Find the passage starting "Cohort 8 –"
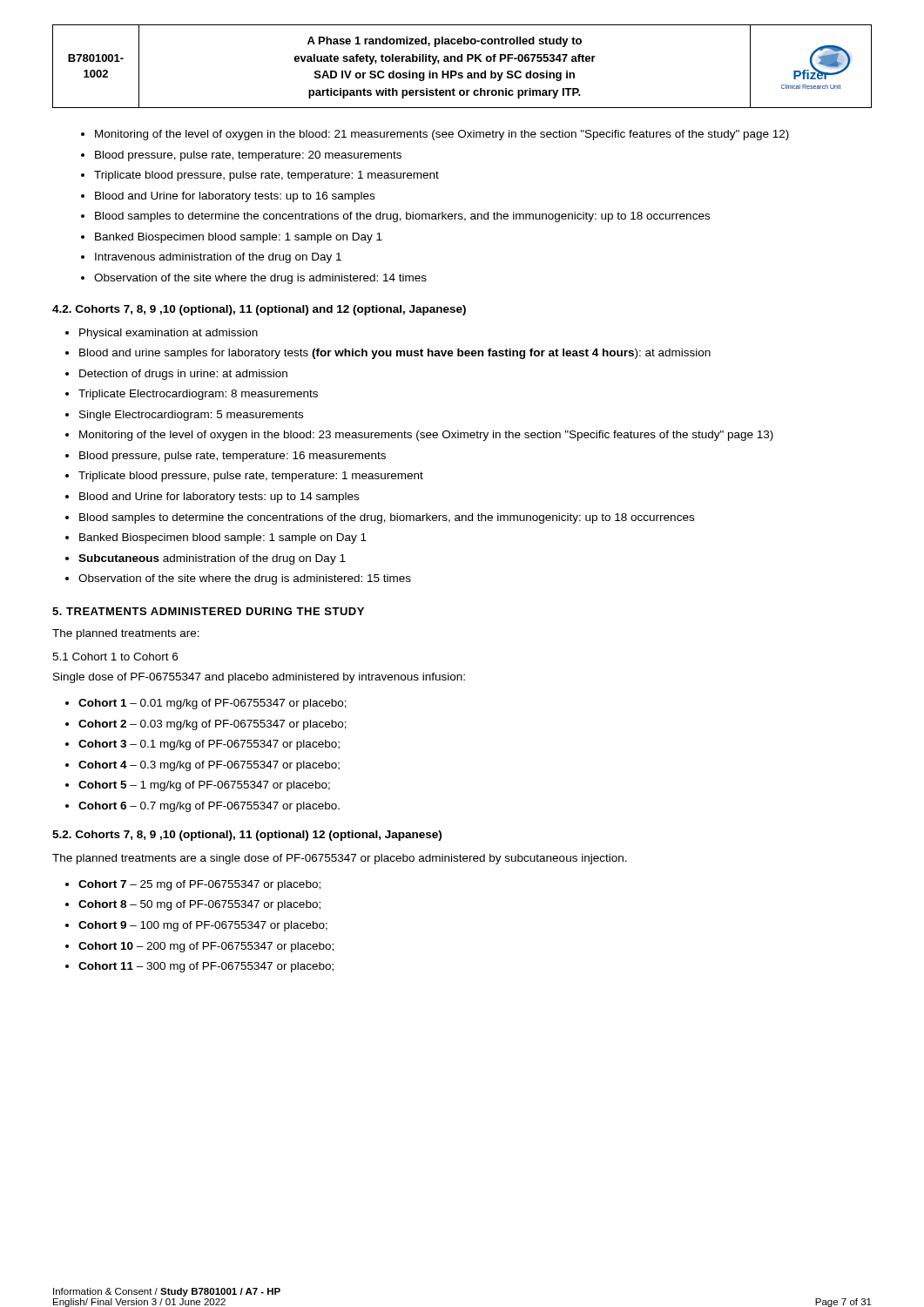Screen dimensions: 1307x924 [x=200, y=904]
